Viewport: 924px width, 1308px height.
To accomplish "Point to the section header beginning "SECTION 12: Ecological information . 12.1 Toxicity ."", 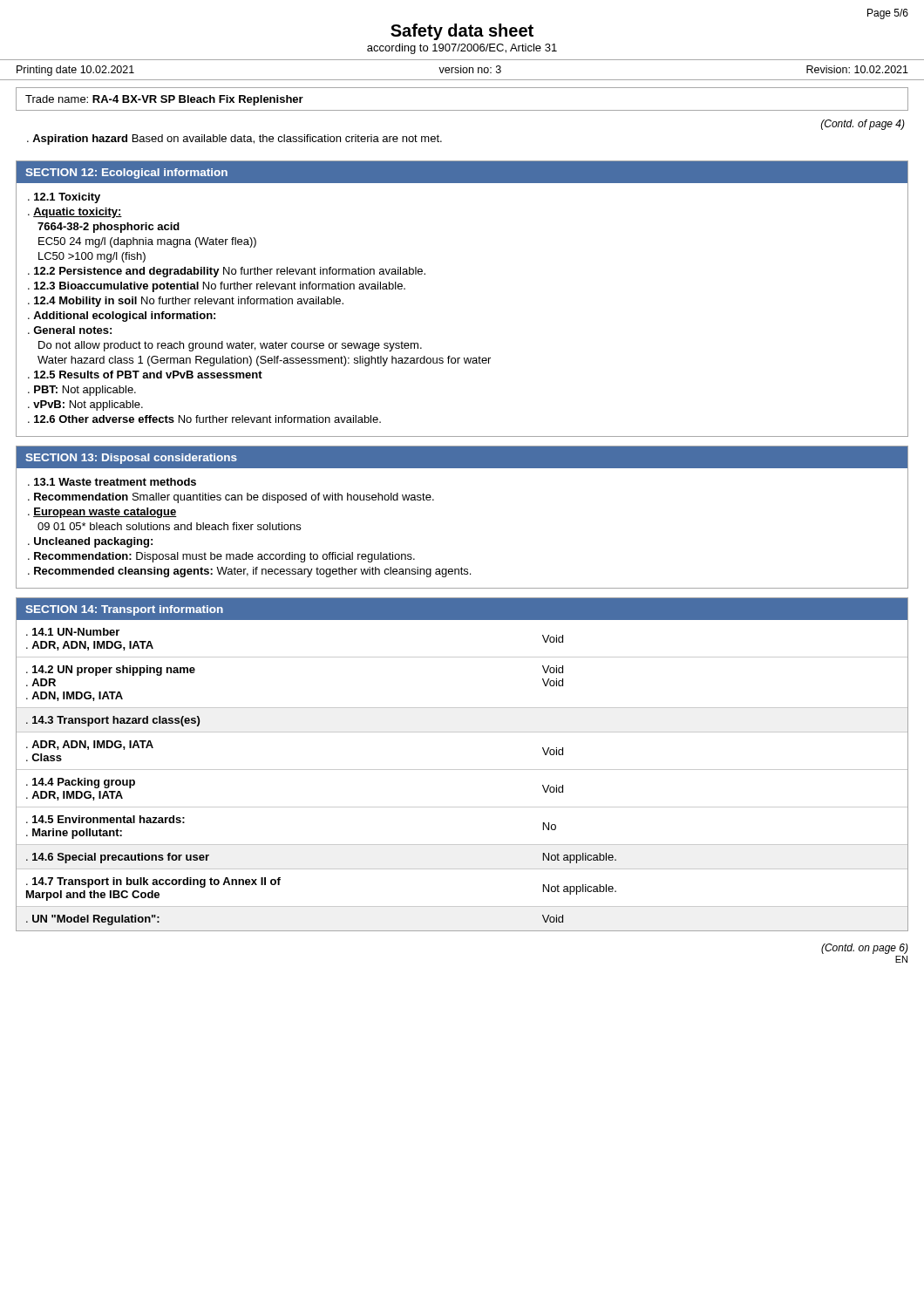I will (x=462, y=299).
